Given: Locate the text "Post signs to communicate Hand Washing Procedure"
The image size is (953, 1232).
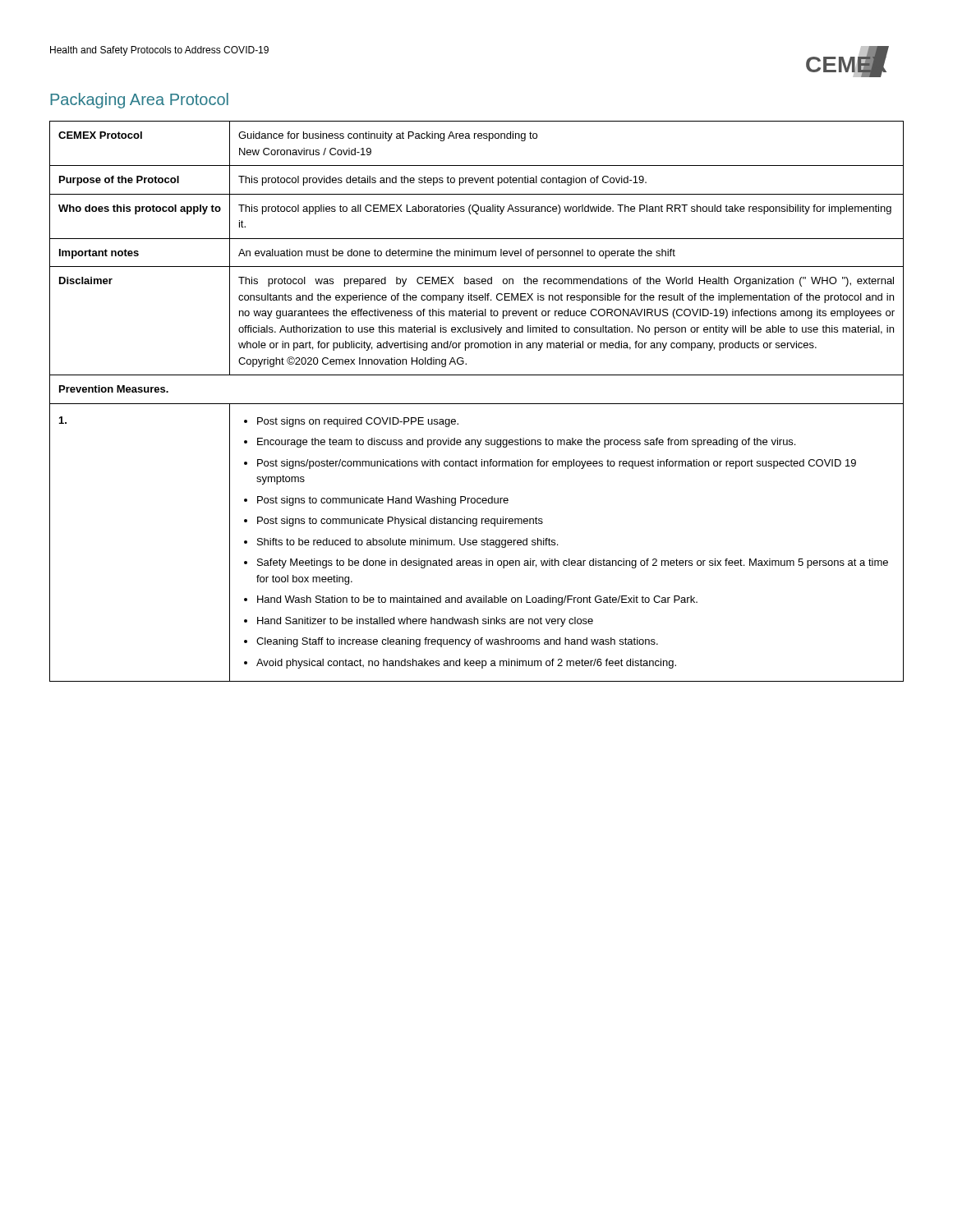Looking at the screenshot, I should [x=382, y=499].
